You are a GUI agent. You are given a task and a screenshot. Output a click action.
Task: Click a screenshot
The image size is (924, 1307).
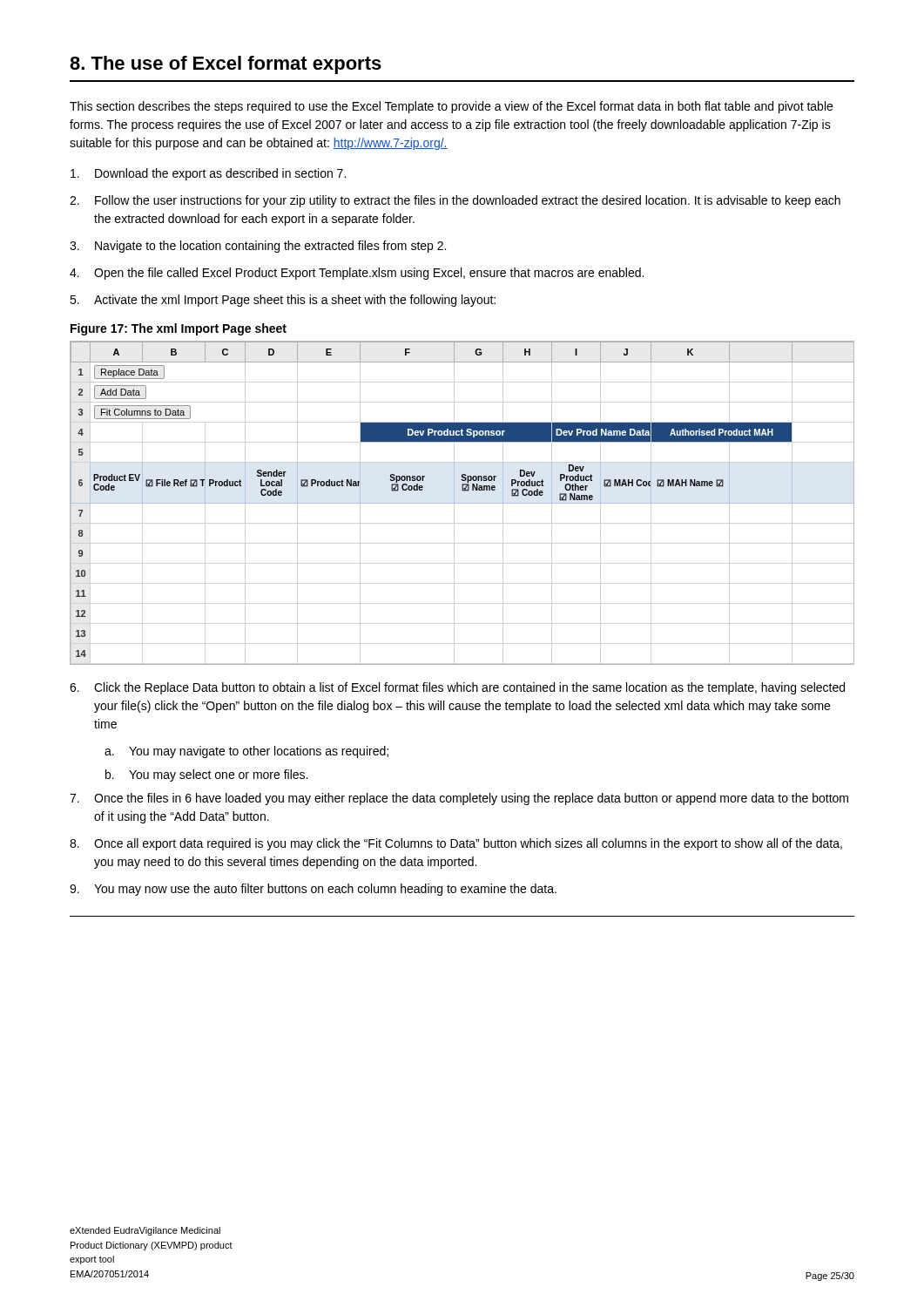pyautogui.click(x=462, y=503)
